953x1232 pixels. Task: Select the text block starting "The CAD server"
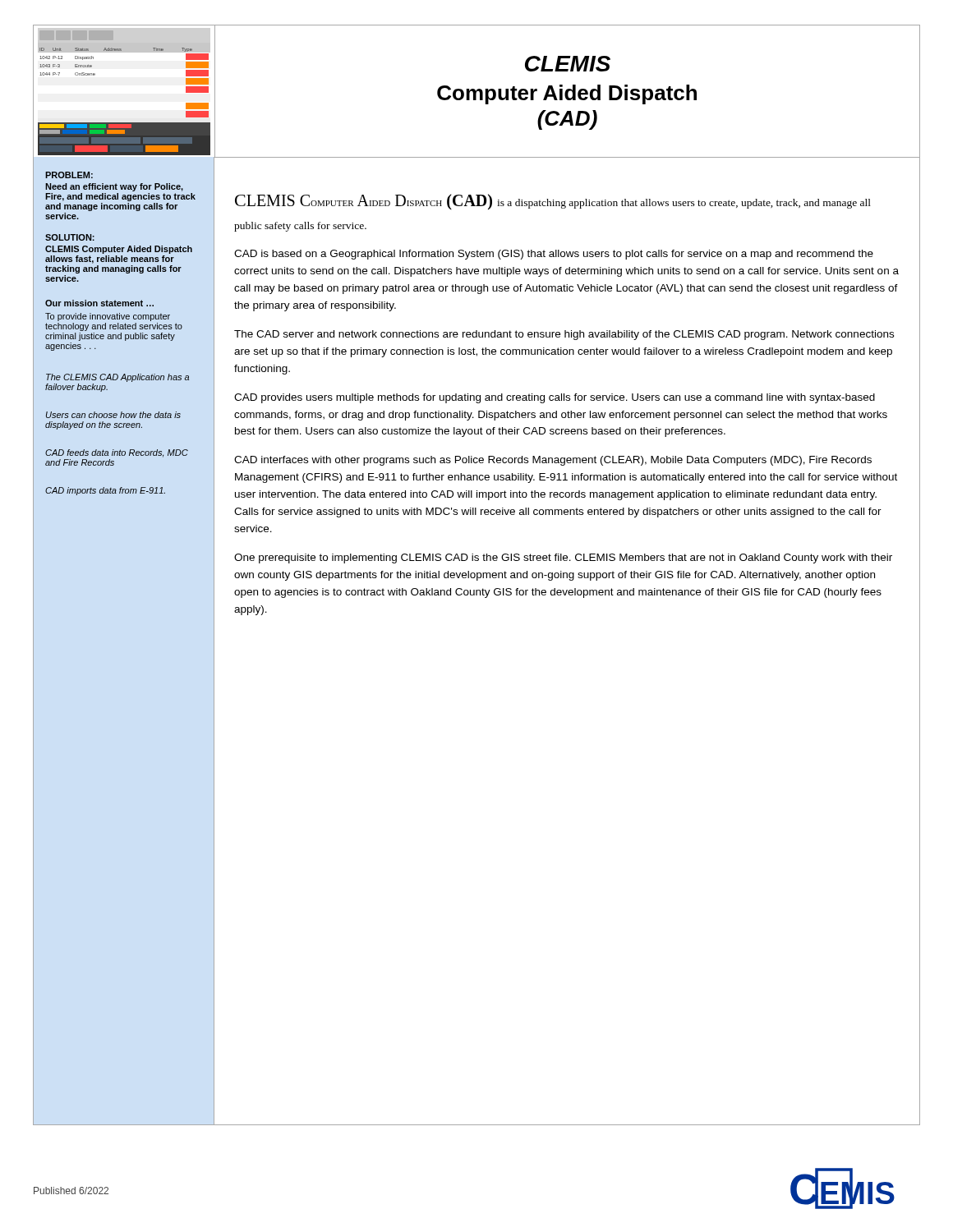coord(567,352)
